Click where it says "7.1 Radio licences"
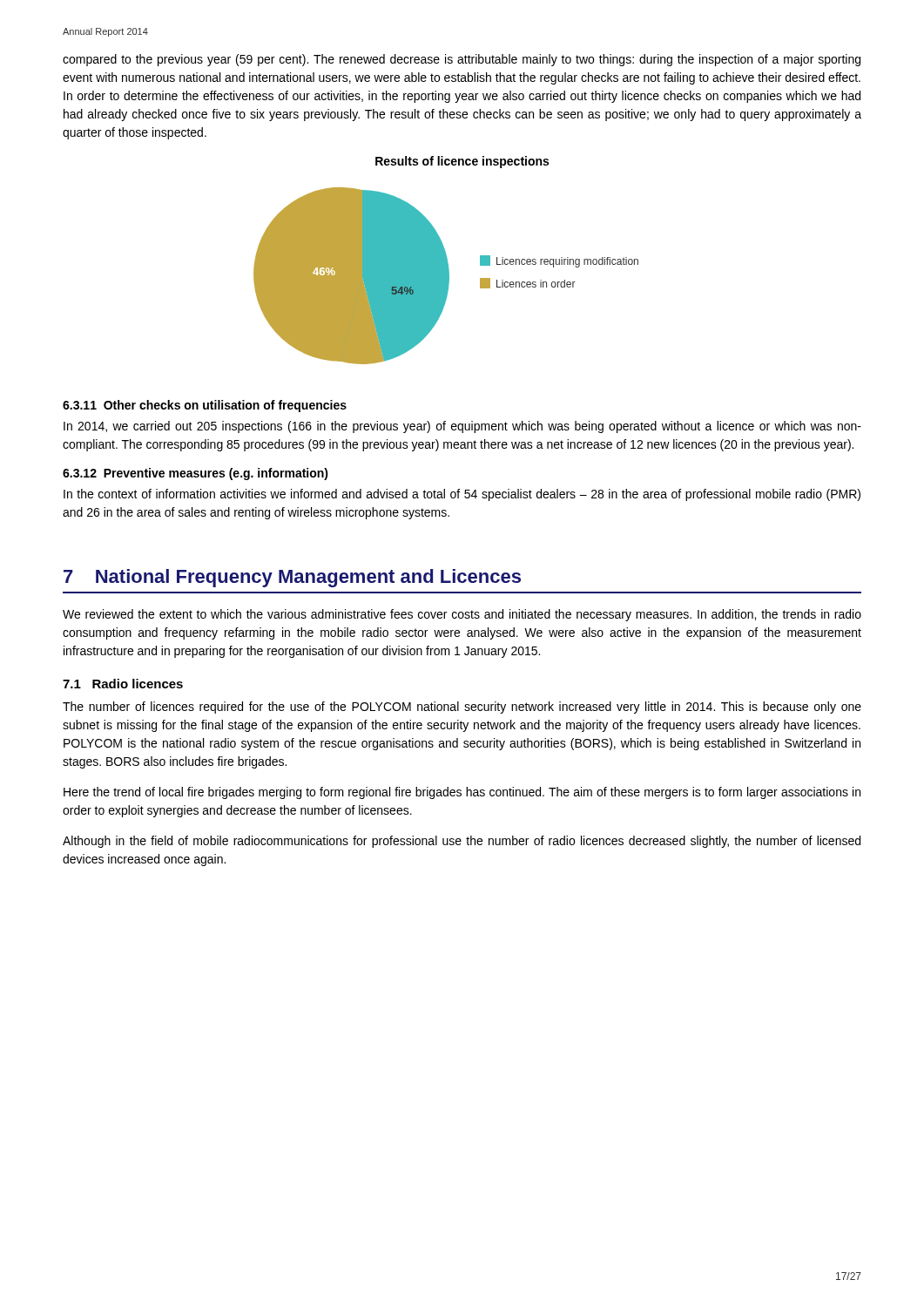 coord(123,684)
